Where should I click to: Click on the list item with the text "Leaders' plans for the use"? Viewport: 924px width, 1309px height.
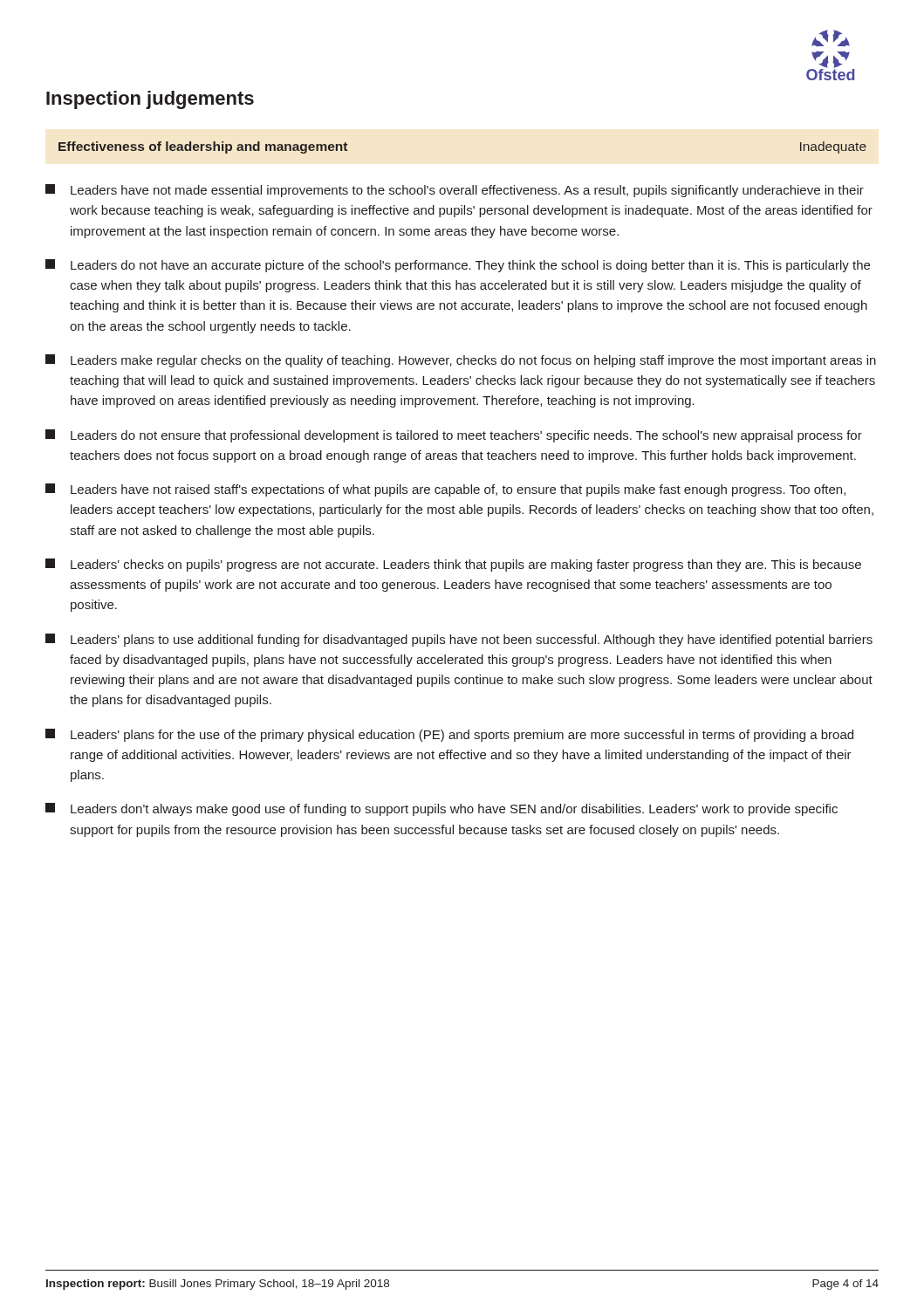coord(462,754)
